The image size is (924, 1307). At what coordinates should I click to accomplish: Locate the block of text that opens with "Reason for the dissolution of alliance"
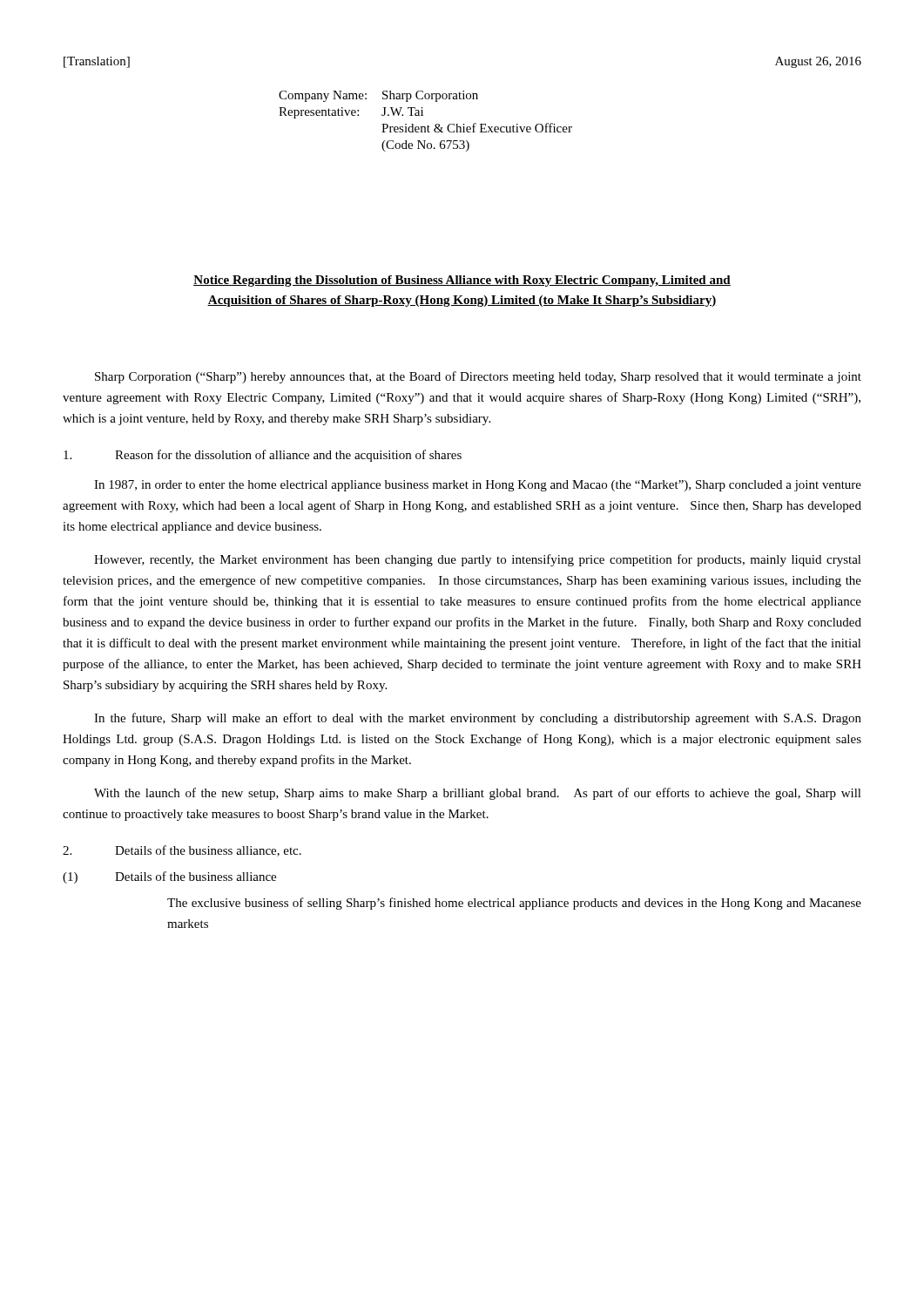262,455
